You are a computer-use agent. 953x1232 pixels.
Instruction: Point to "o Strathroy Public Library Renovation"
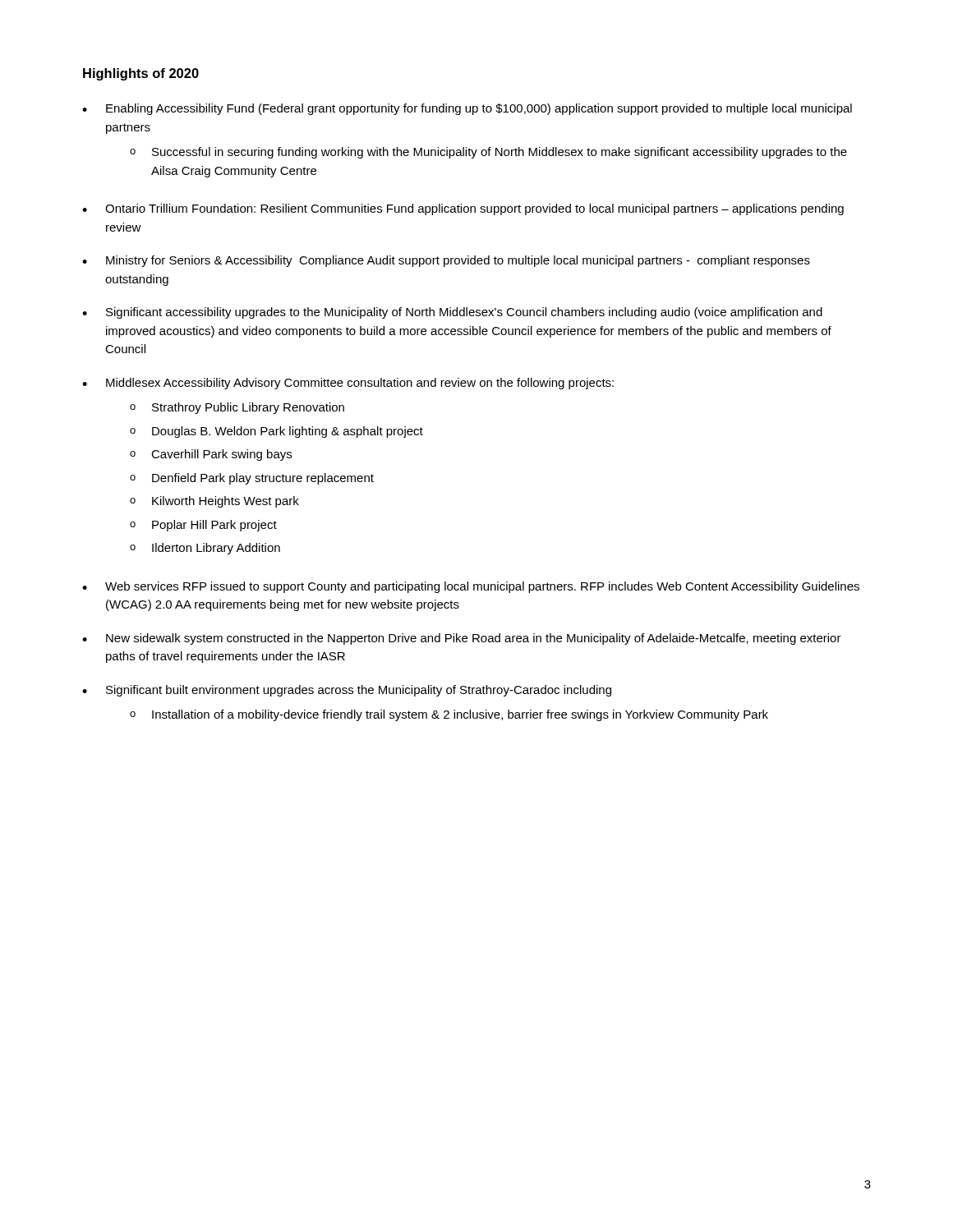click(237, 408)
